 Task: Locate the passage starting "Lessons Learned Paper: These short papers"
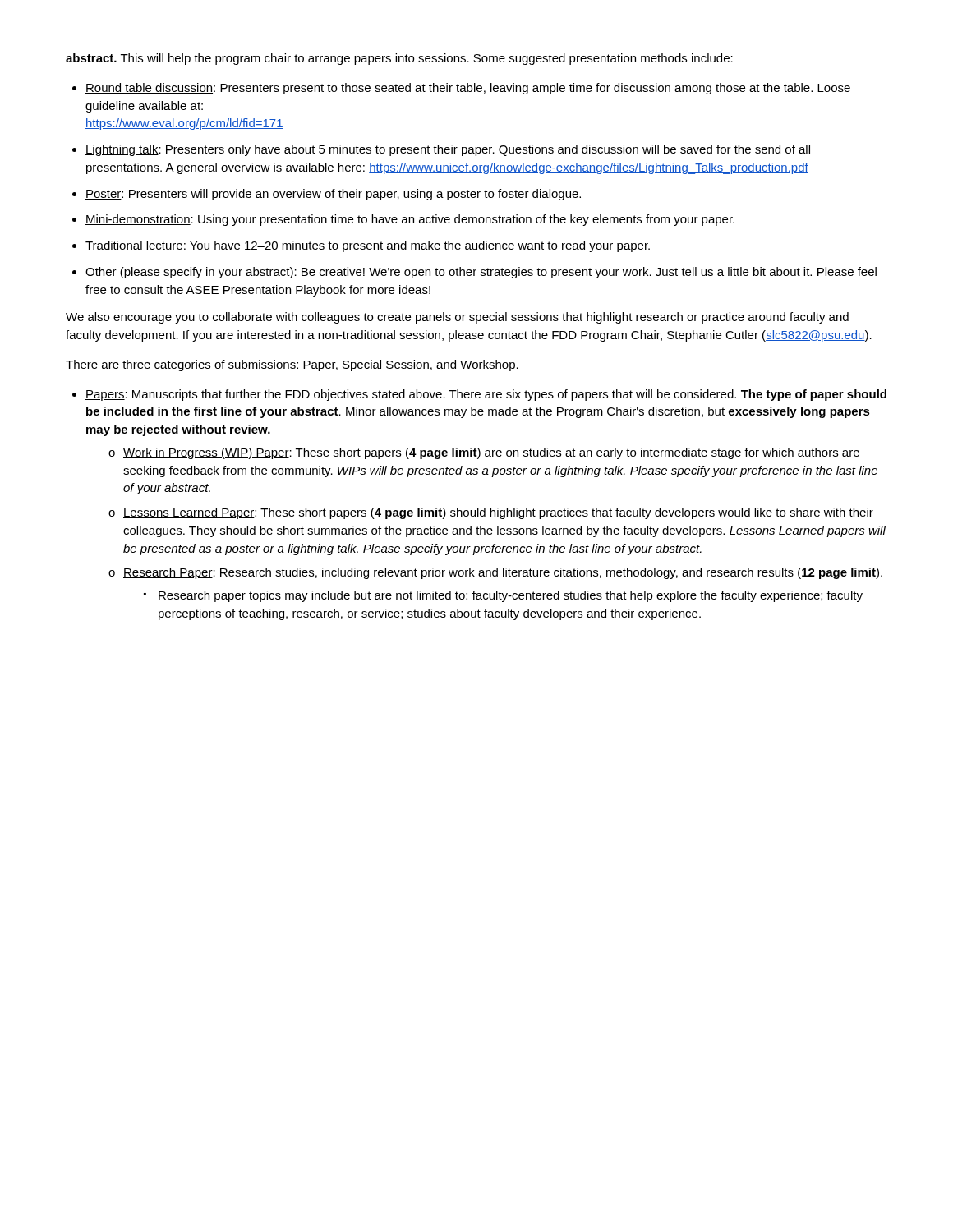click(x=504, y=530)
